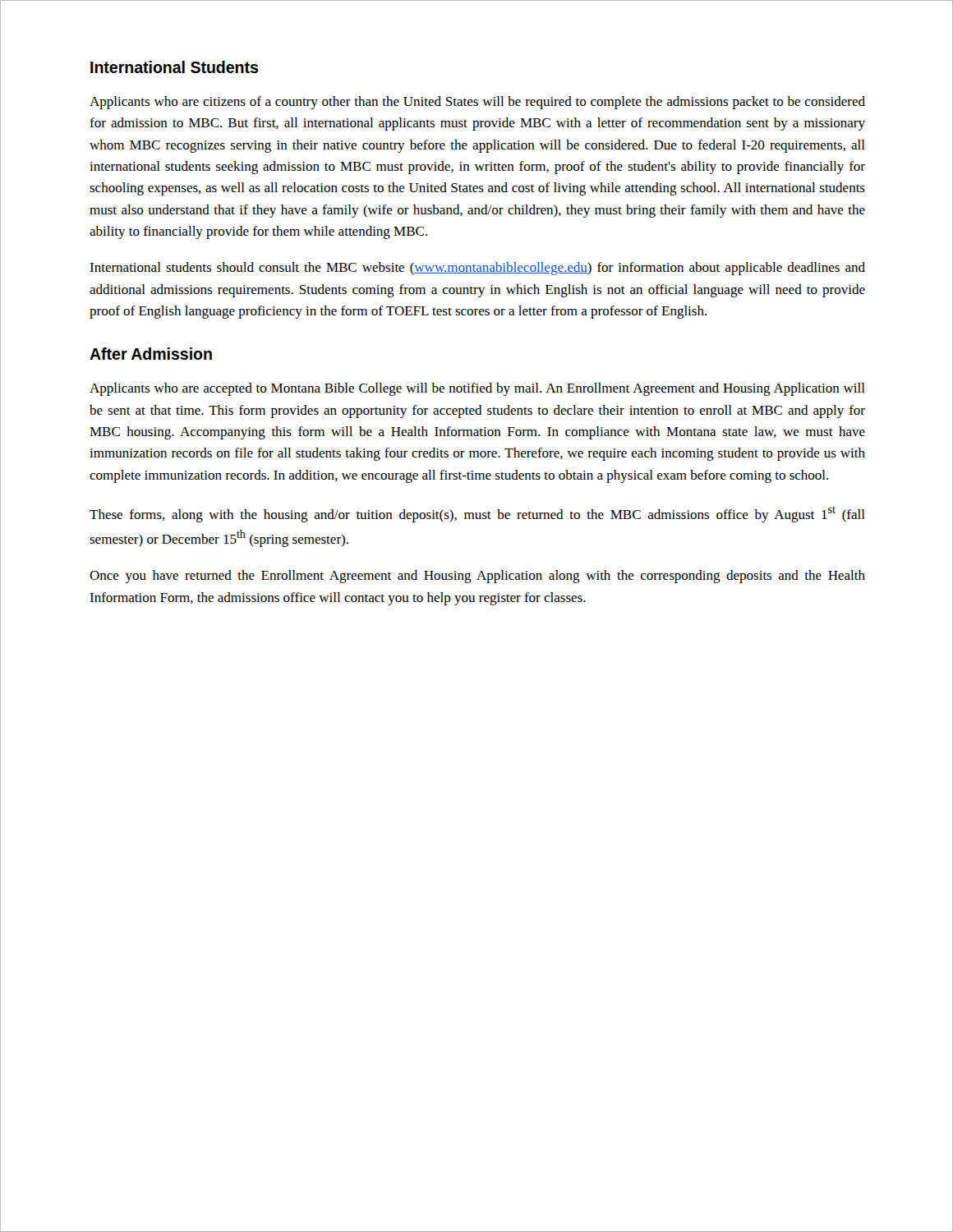Viewport: 953px width, 1232px height.
Task: Locate the section header with the text "International Students"
Action: (x=174, y=67)
